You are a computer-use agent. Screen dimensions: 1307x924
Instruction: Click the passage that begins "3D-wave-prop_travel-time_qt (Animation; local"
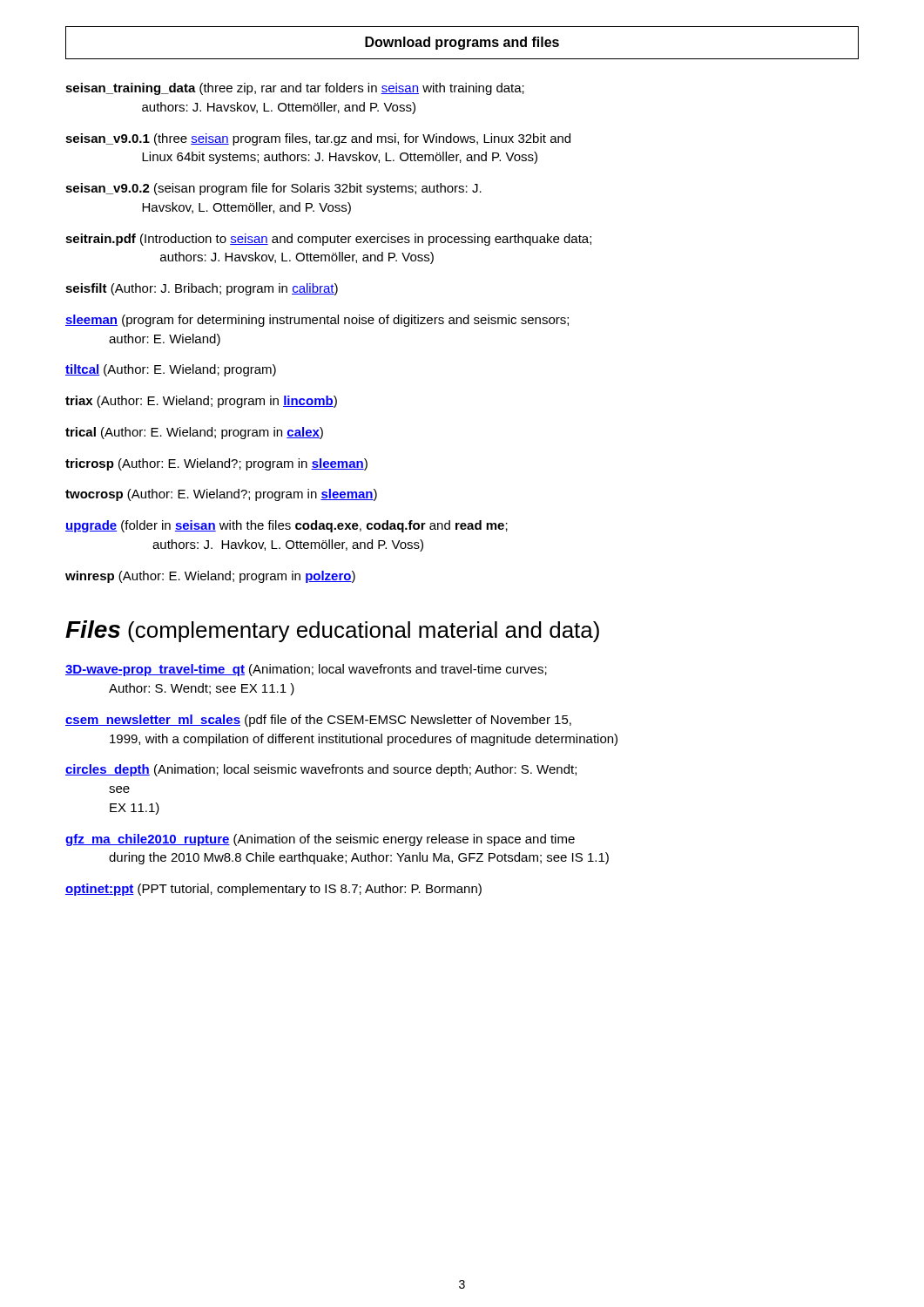(462, 679)
